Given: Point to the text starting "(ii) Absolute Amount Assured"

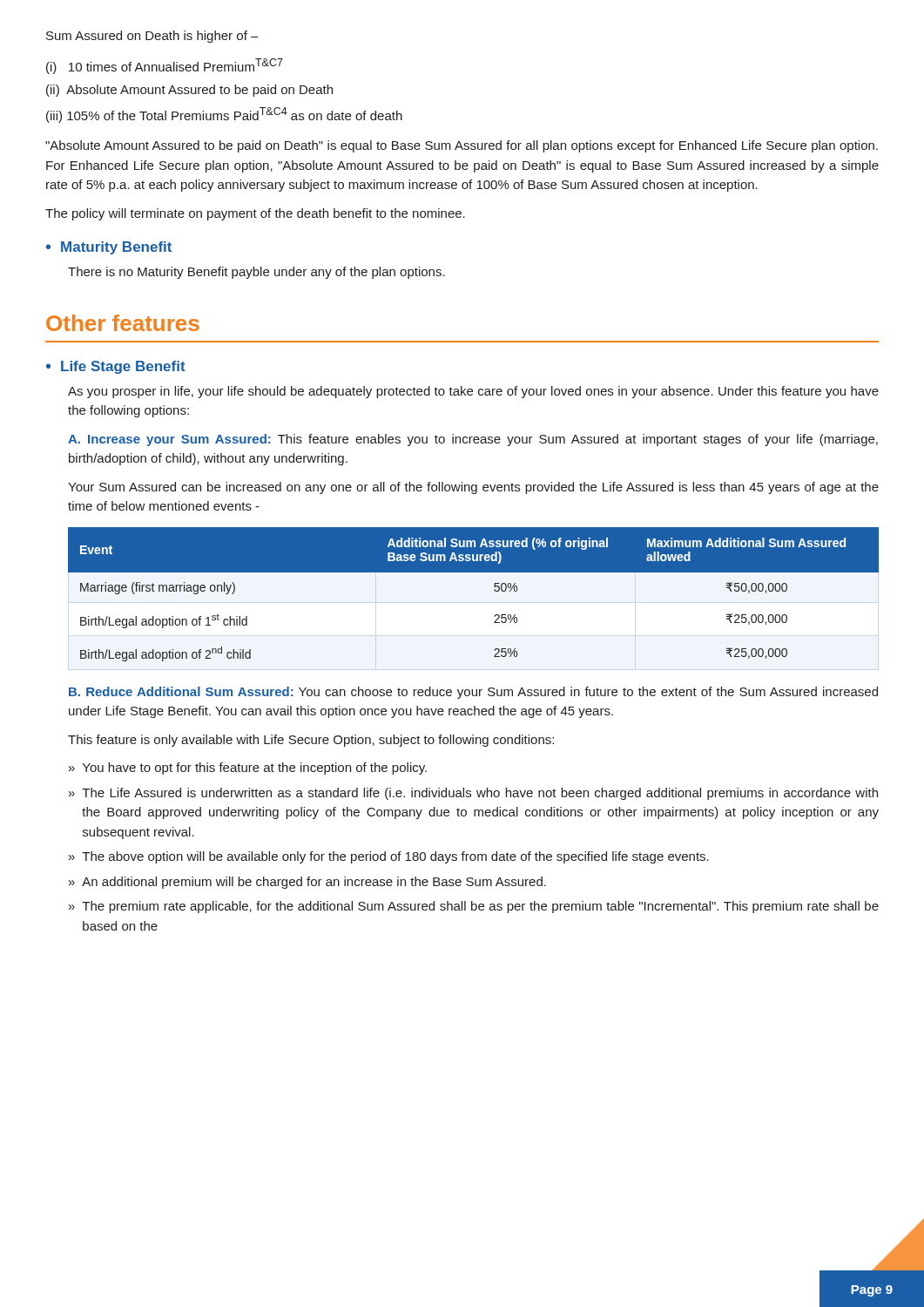Looking at the screenshot, I should (189, 89).
